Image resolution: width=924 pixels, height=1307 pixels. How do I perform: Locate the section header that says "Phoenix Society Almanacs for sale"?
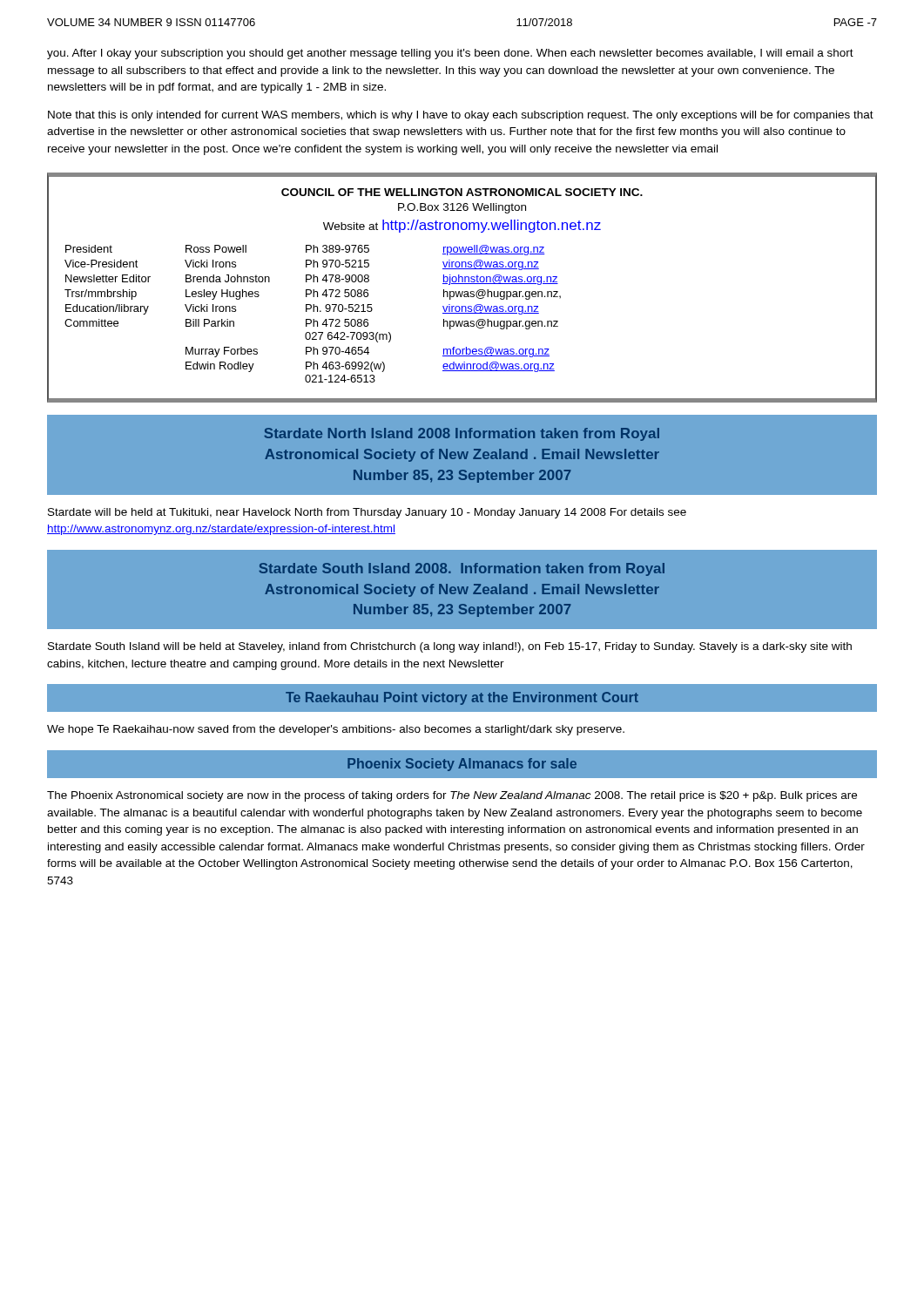click(x=462, y=764)
